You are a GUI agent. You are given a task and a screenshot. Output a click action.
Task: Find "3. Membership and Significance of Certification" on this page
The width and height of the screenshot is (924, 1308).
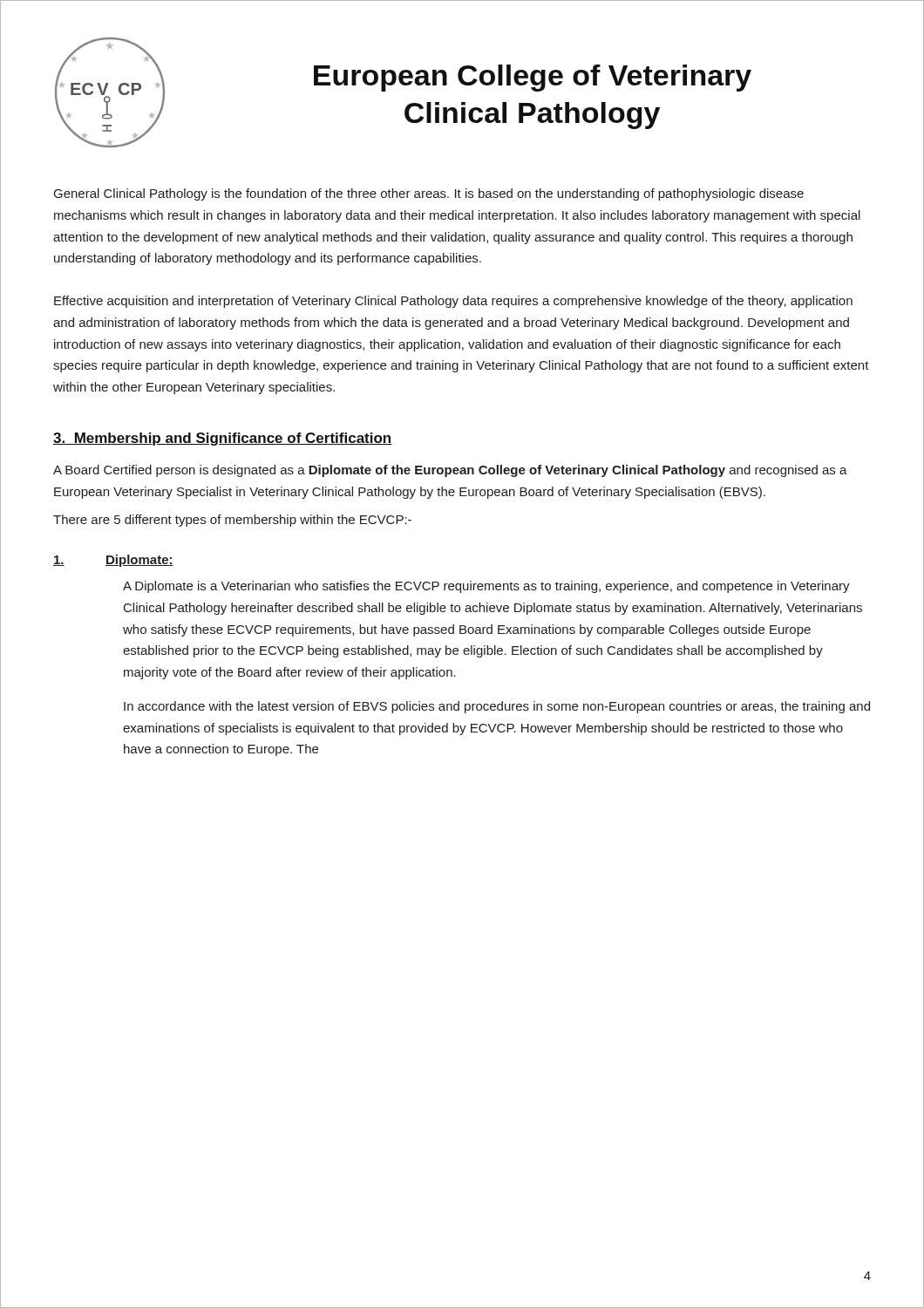coord(222,438)
